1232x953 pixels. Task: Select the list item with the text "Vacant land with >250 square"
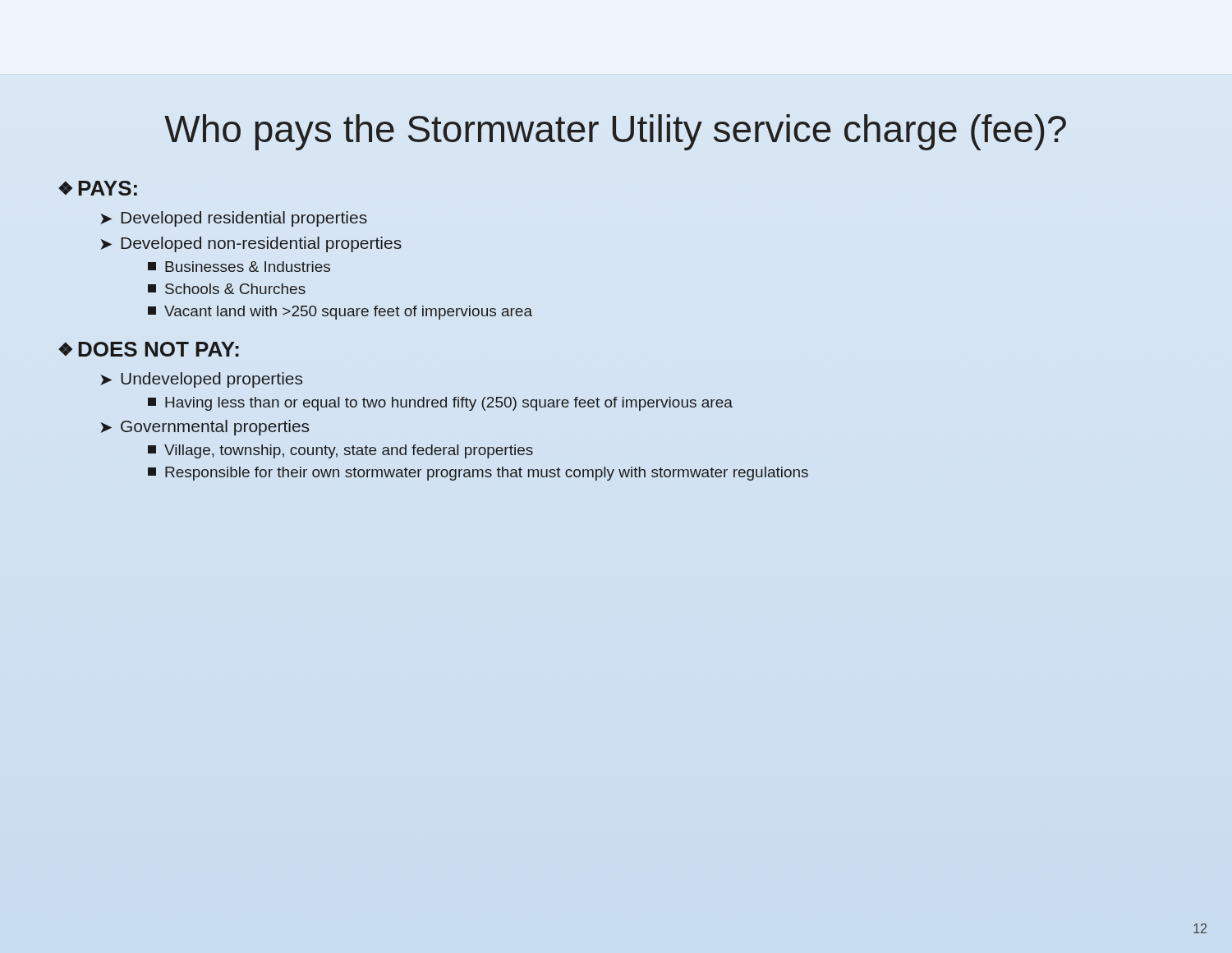pyautogui.click(x=340, y=313)
